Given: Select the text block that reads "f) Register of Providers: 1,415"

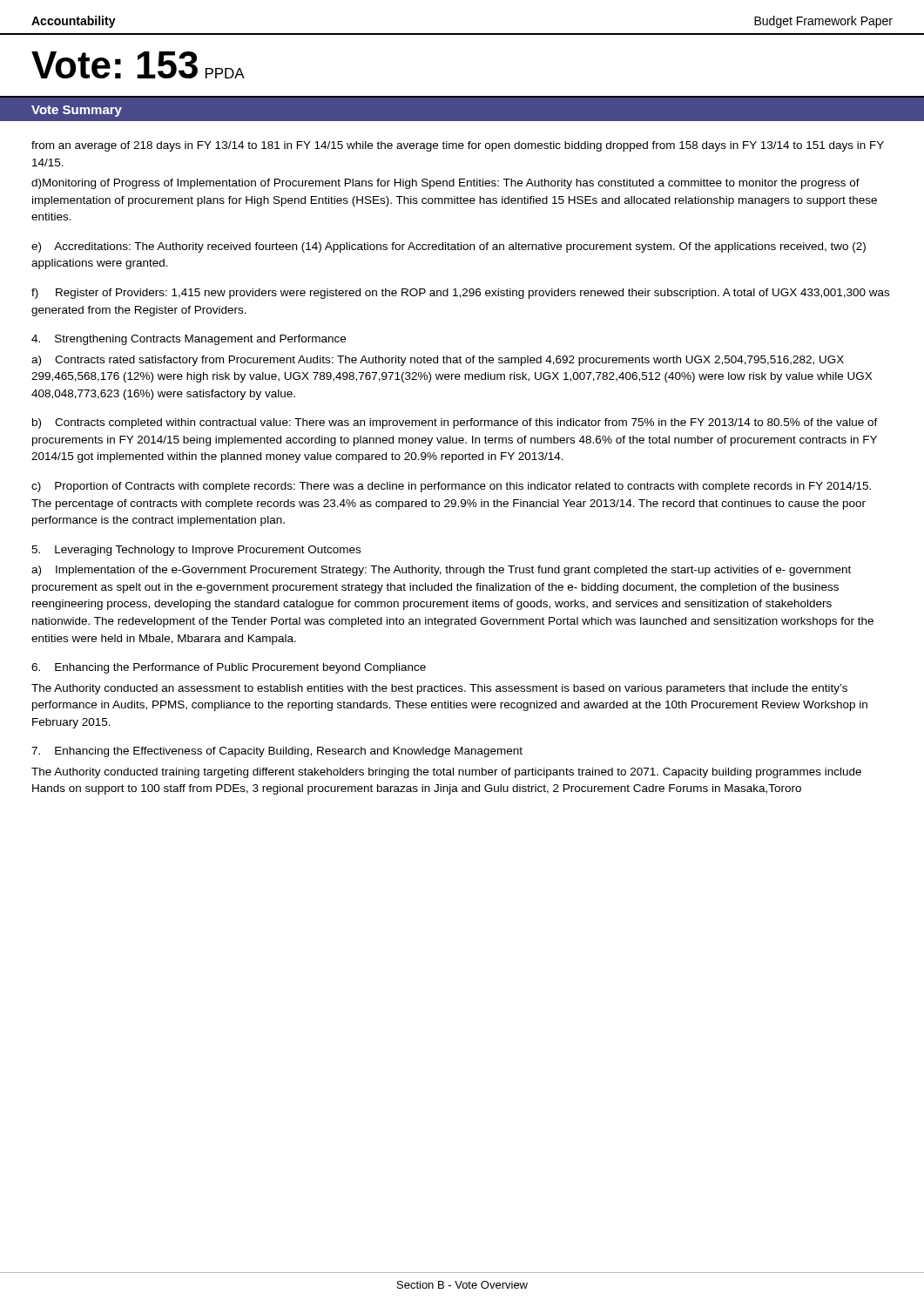Looking at the screenshot, I should coord(462,301).
